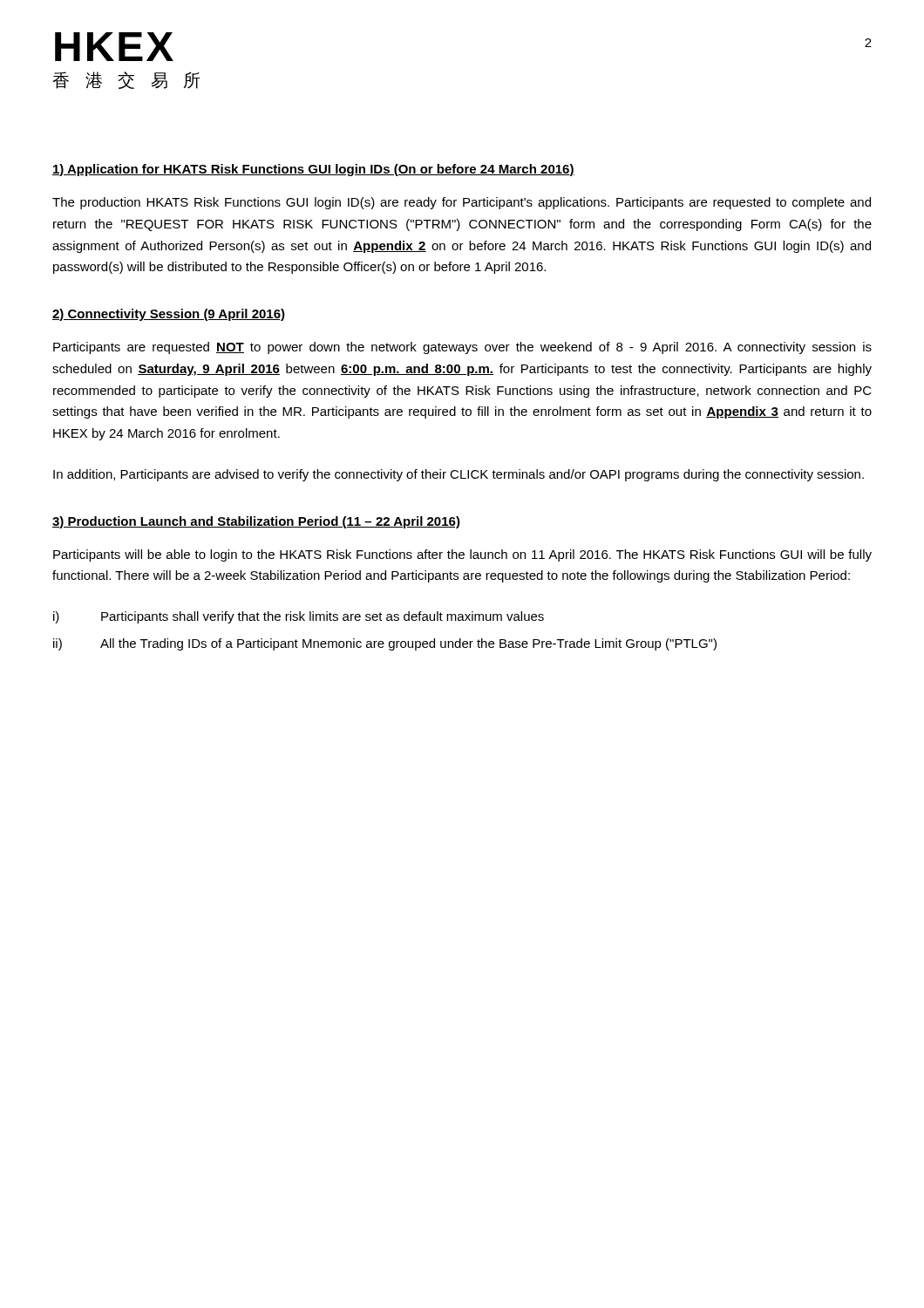Find the region starting "1) Application for HKATS"
The height and width of the screenshot is (1308, 924).
tap(313, 169)
